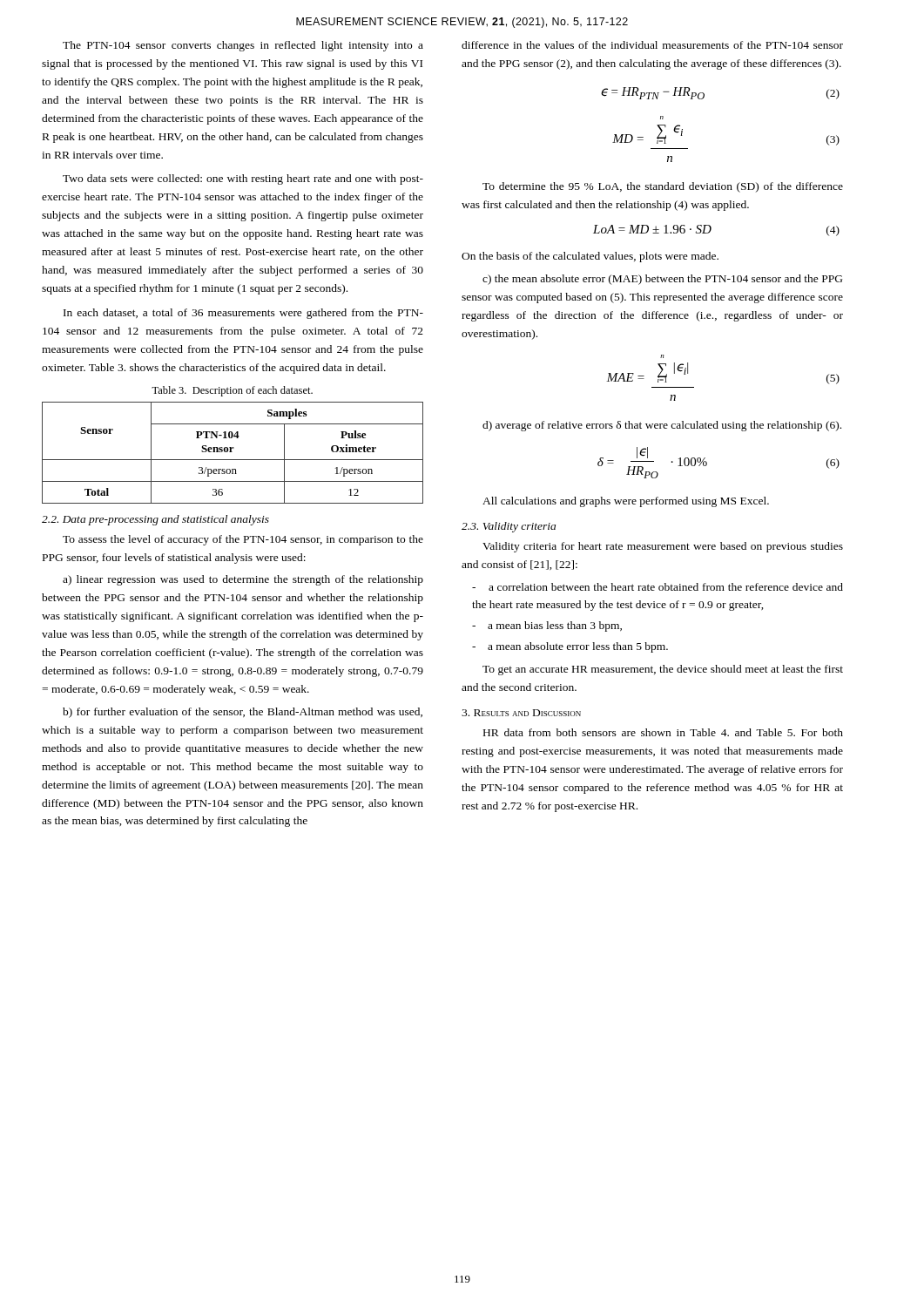Image resolution: width=924 pixels, height=1307 pixels.
Task: Select the list item that says "d) average of relative errors"
Action: pyautogui.click(x=652, y=425)
